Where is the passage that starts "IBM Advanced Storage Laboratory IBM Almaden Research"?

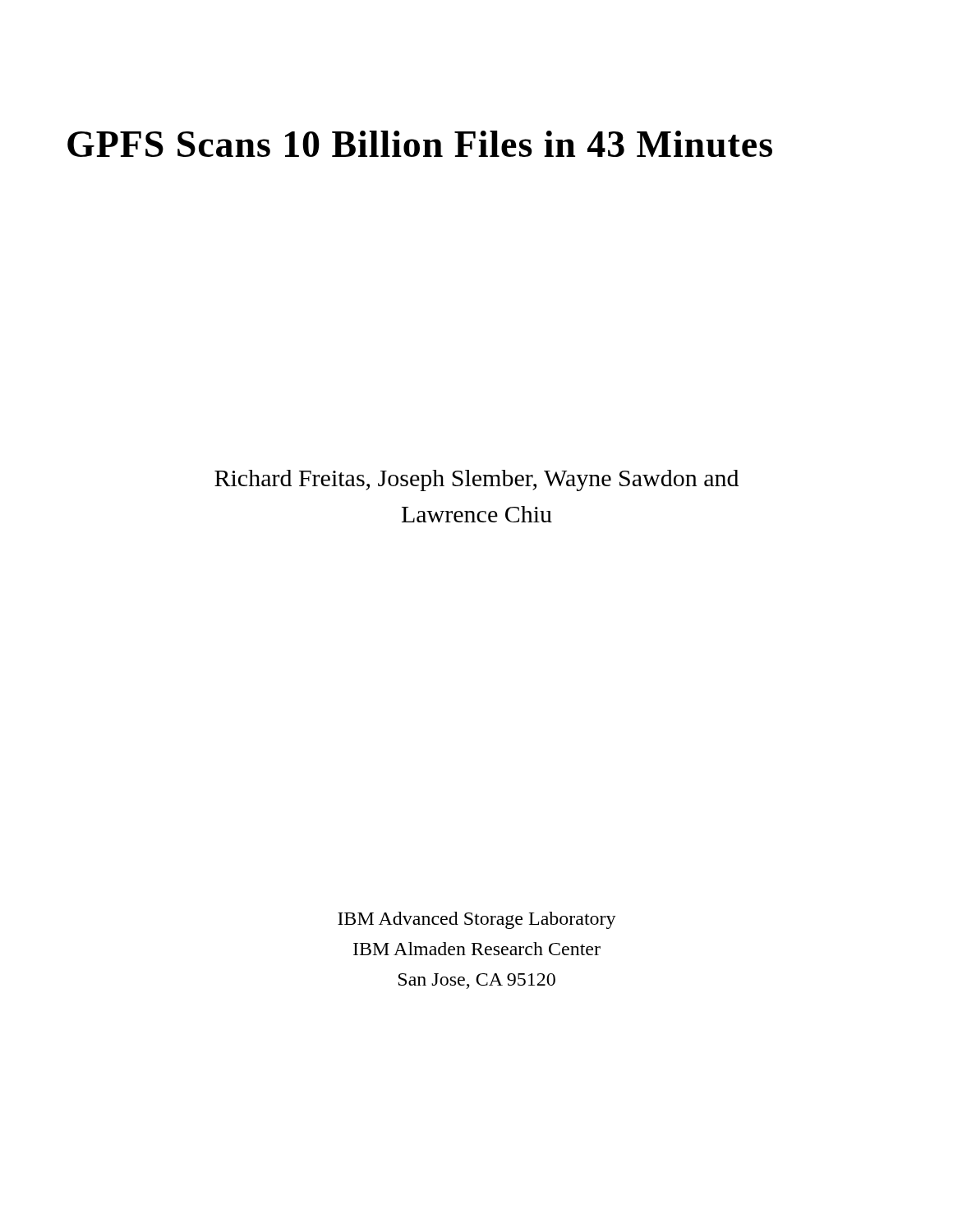coord(476,949)
